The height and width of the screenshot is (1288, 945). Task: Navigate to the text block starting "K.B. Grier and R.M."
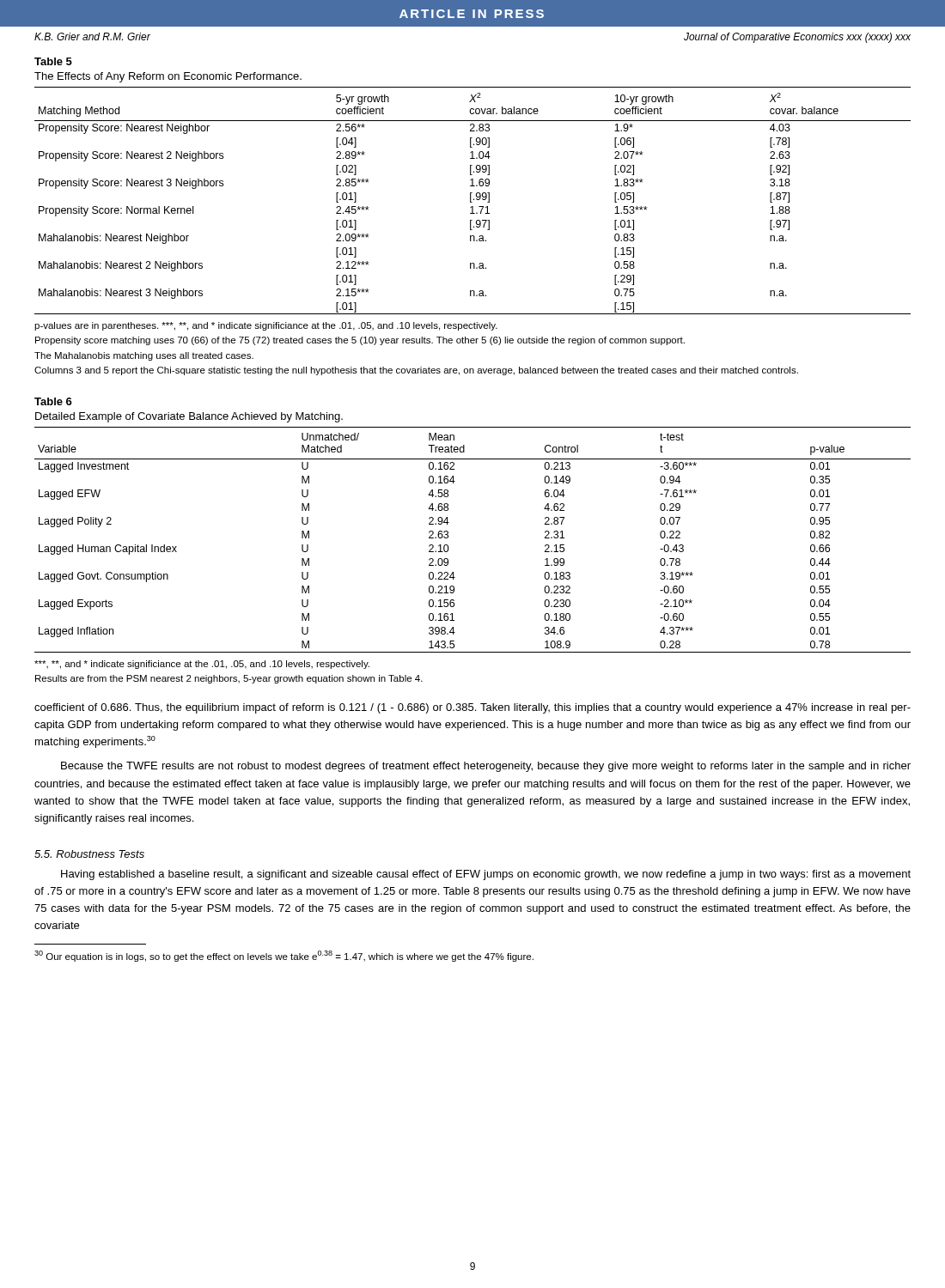(x=92, y=37)
